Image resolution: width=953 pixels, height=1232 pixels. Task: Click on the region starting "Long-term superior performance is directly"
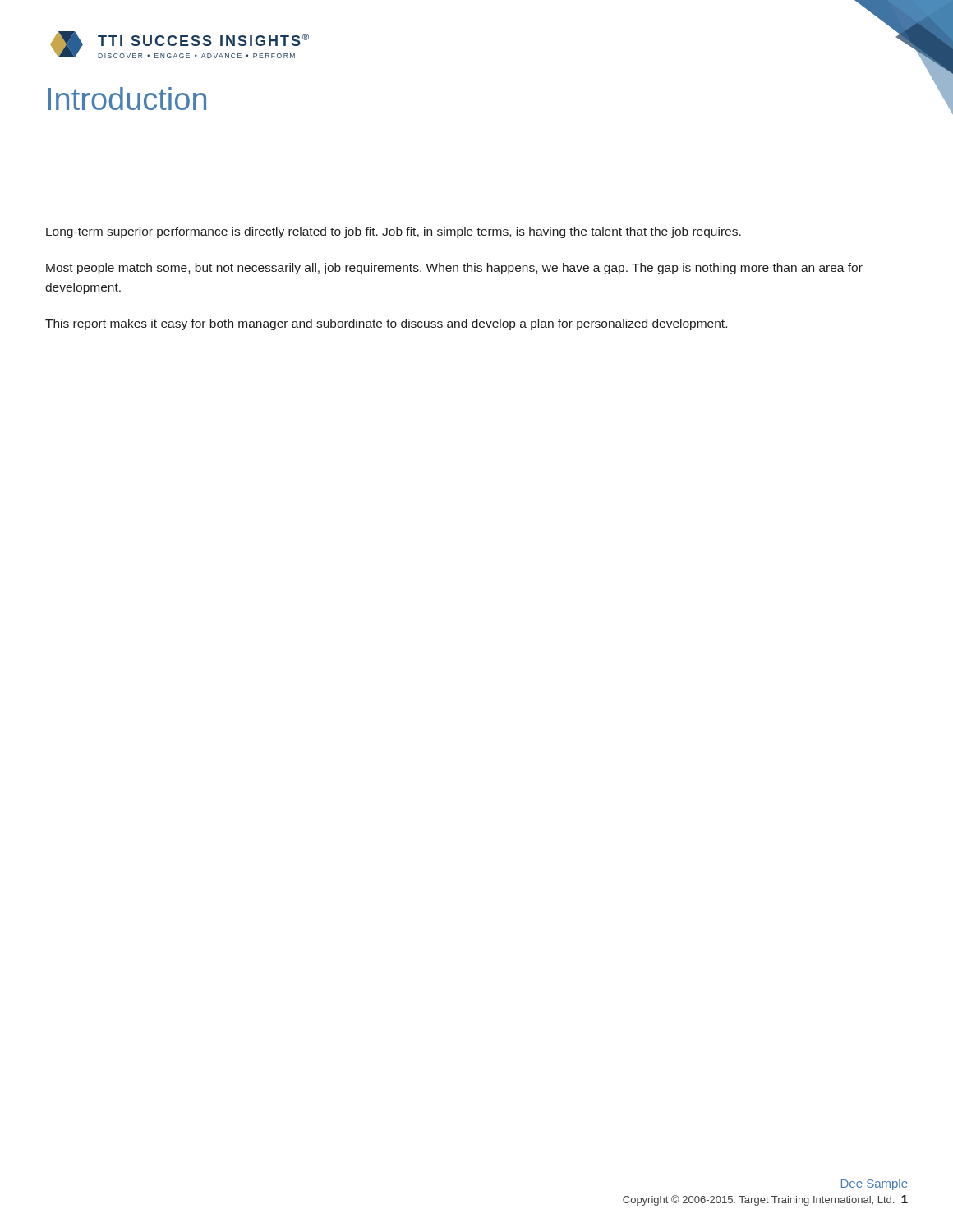[x=476, y=232]
